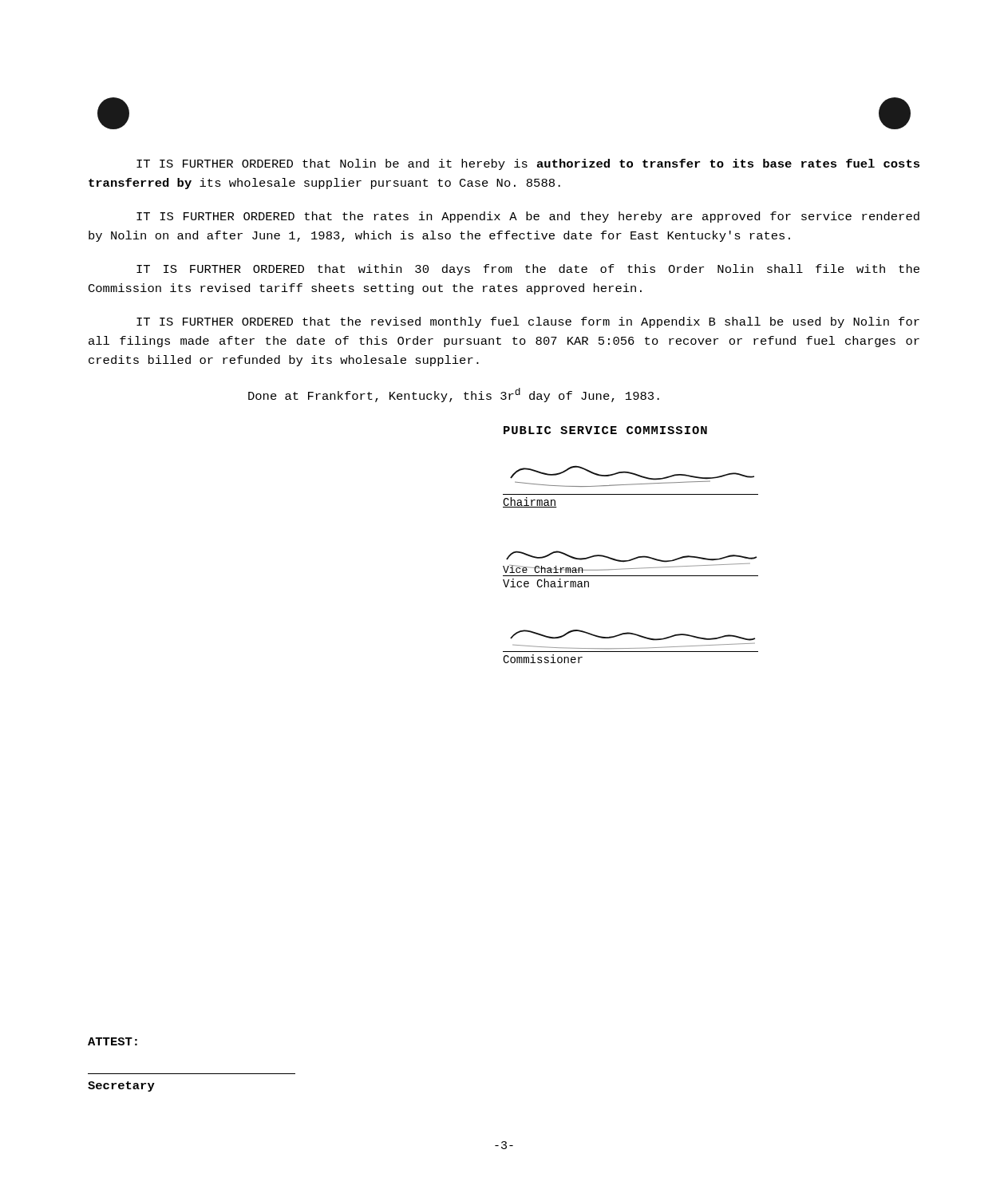Find the block on this page that starts "IT IS FURTHER ORDERED that Nolin be and"
This screenshot has width=1008, height=1197.
point(504,174)
